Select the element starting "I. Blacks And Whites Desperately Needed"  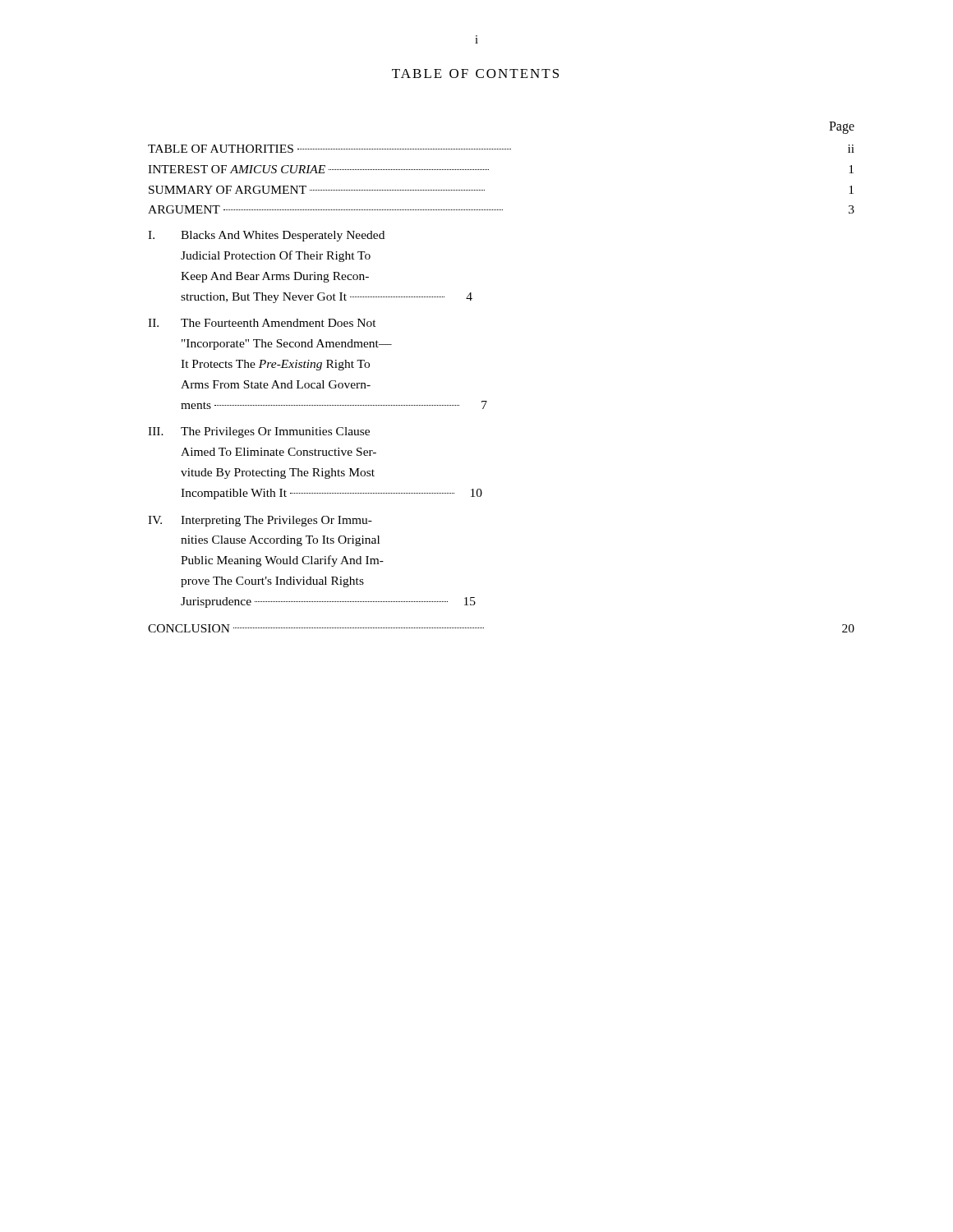pyautogui.click(x=266, y=236)
